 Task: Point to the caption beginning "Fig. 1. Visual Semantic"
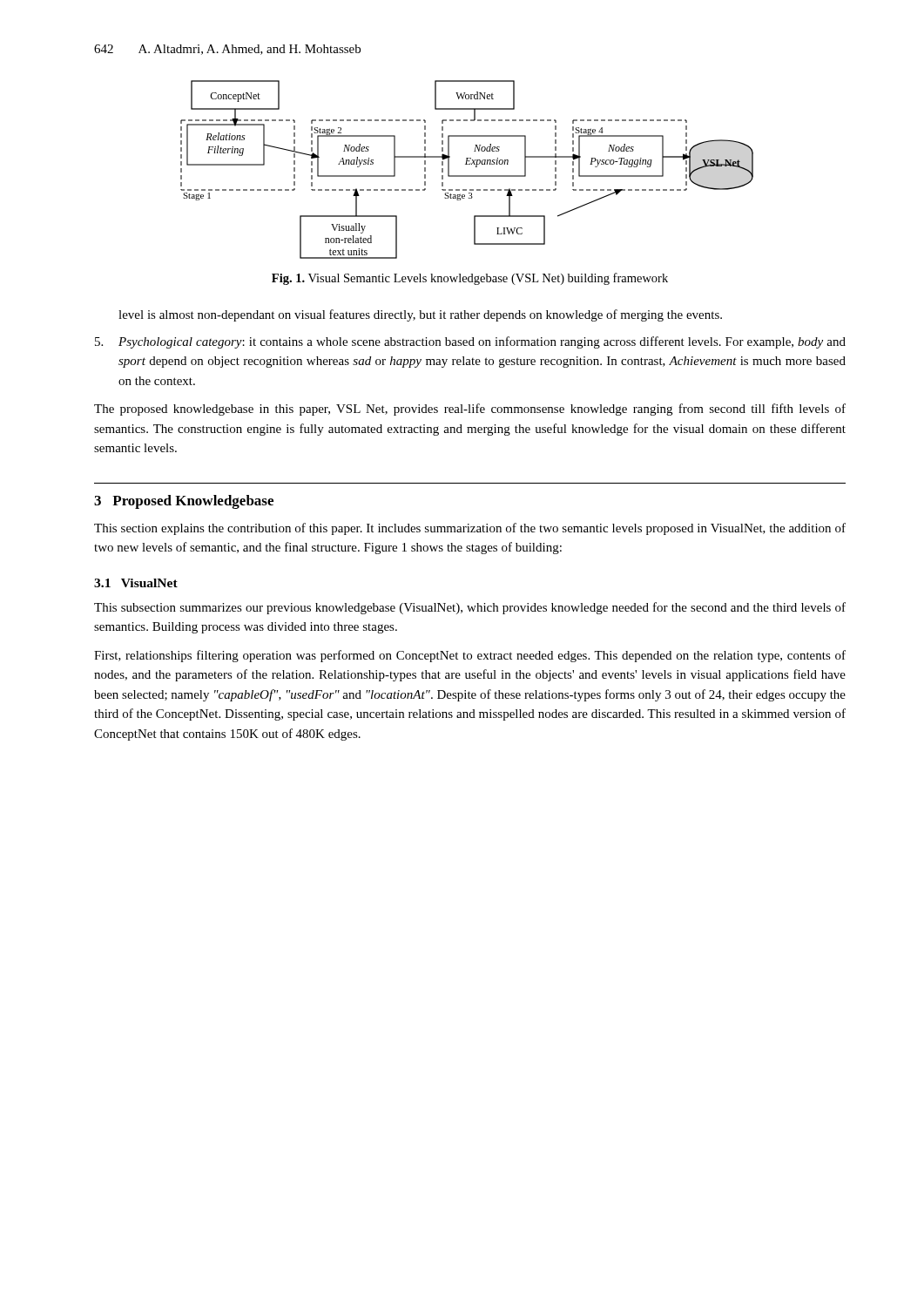pyautogui.click(x=470, y=278)
